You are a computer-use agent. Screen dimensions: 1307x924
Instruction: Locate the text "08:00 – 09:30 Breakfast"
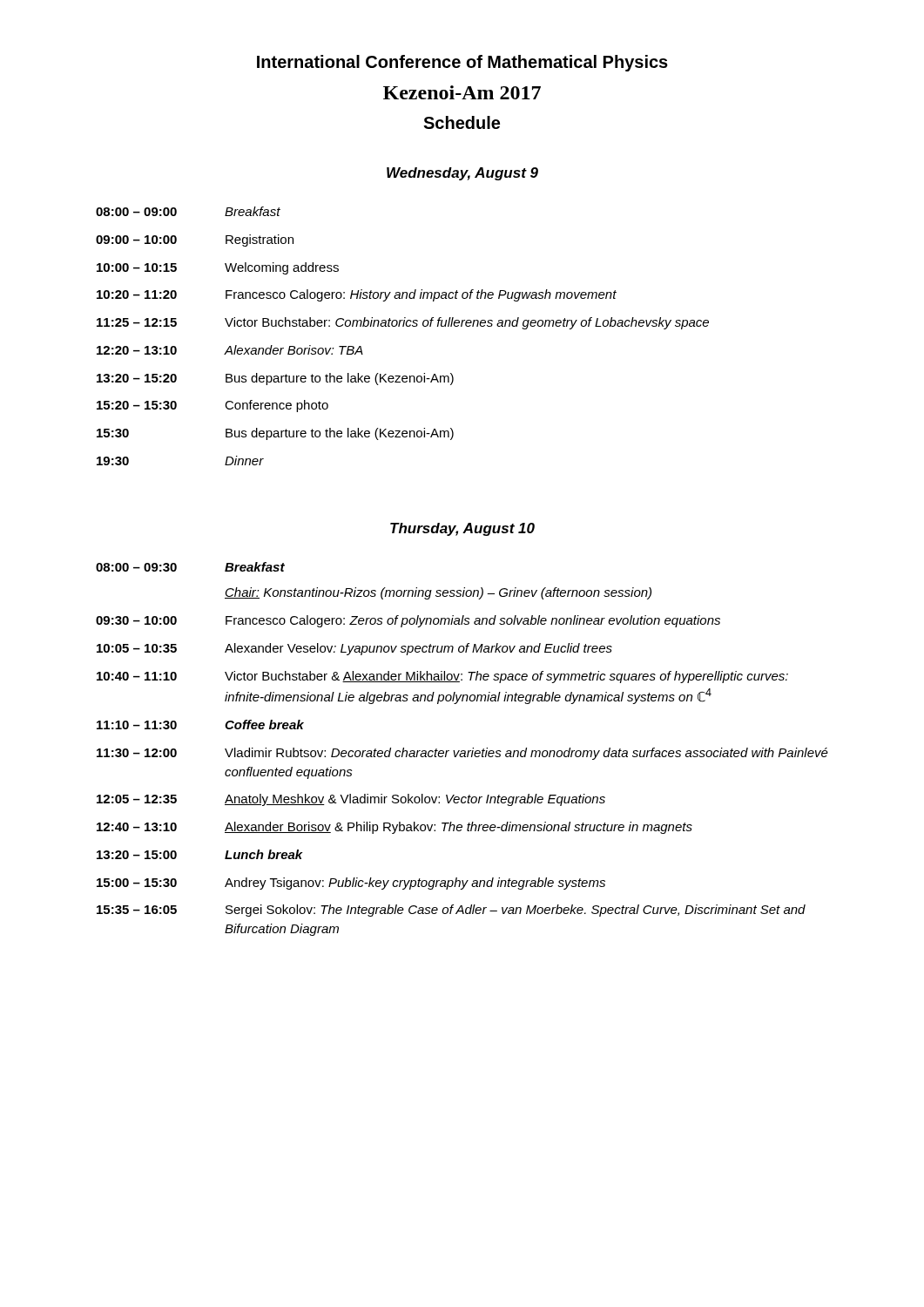pos(146,567)
